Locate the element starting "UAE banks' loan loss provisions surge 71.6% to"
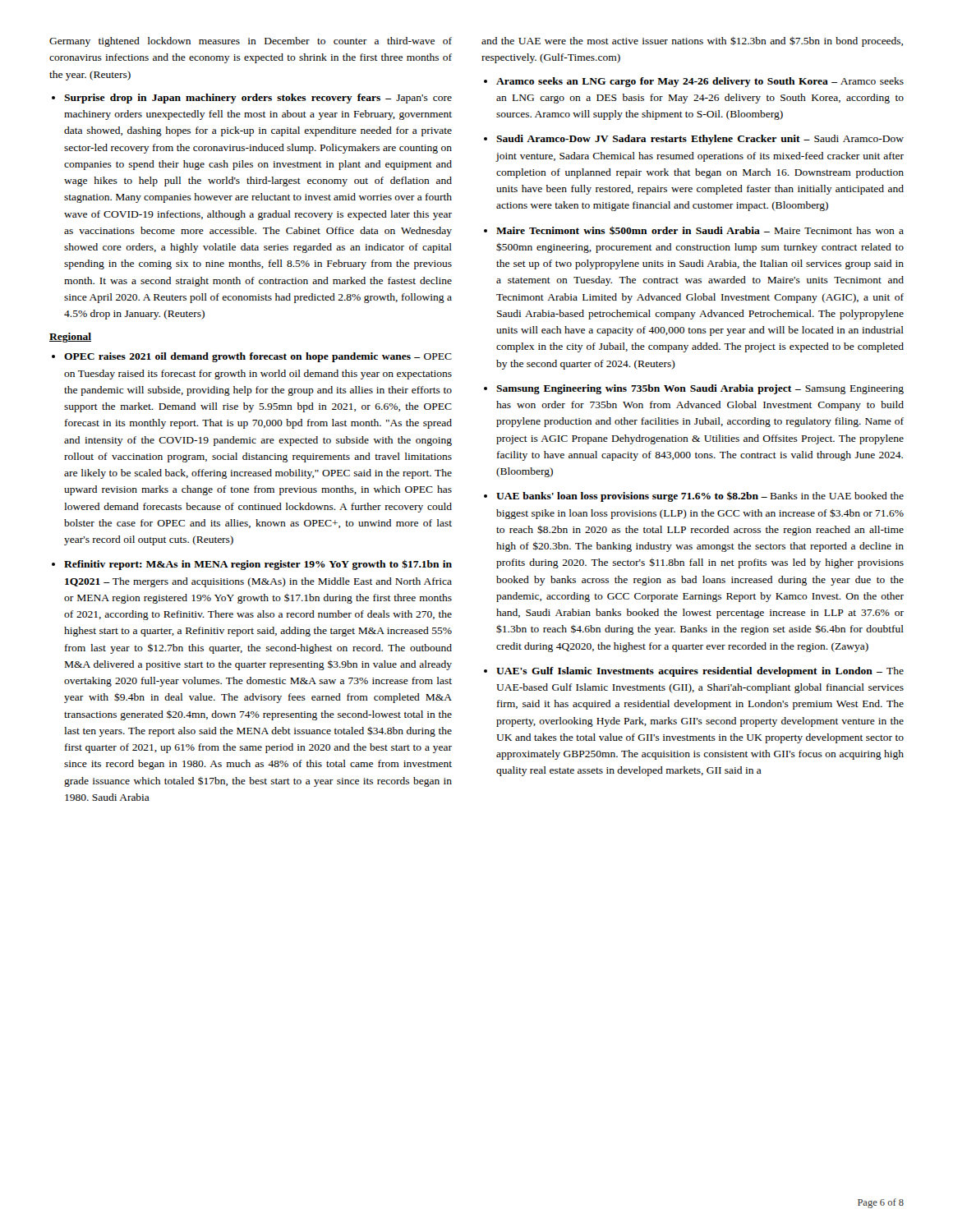 coord(700,571)
